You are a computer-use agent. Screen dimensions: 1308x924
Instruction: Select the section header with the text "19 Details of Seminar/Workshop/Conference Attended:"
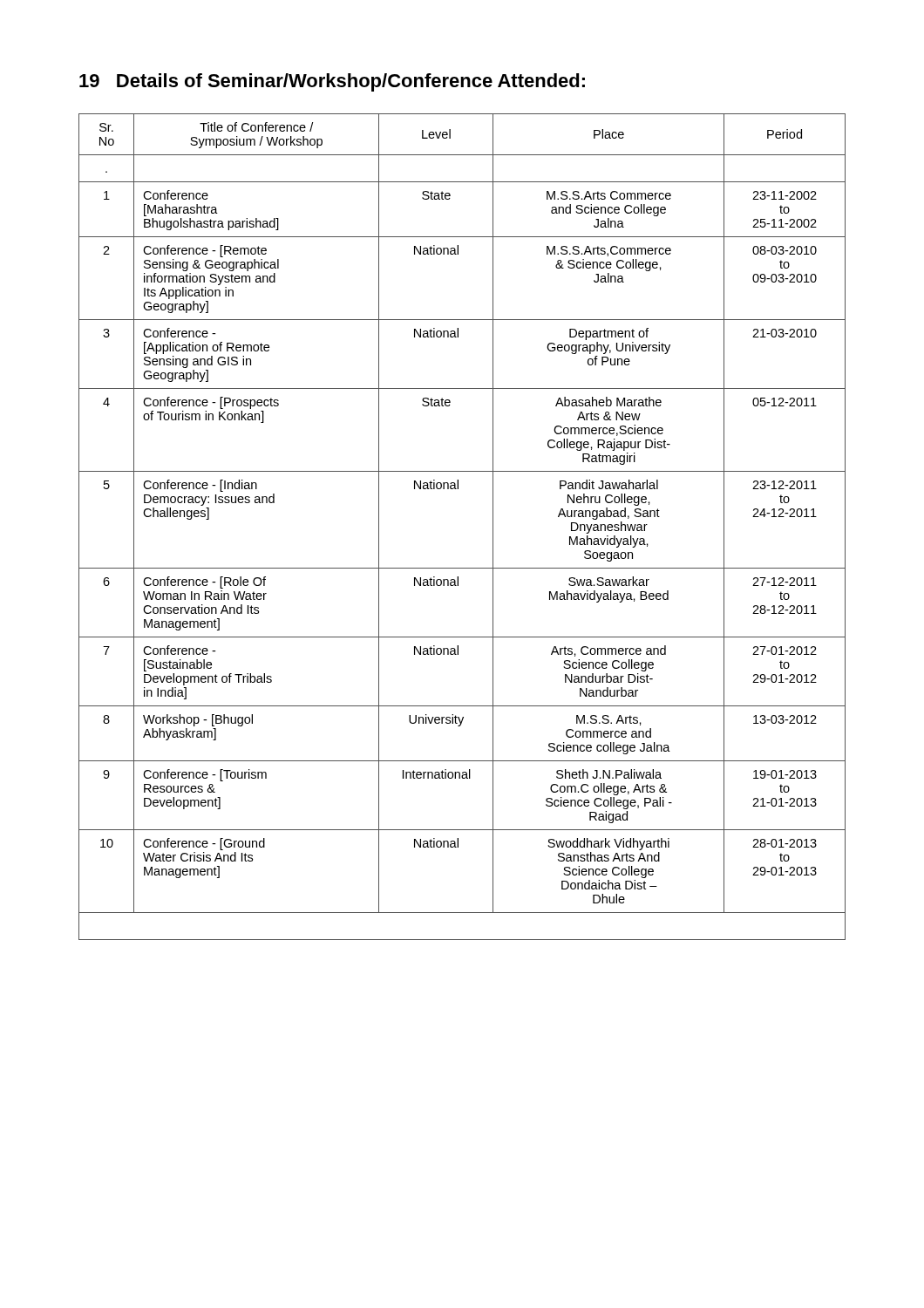[333, 81]
